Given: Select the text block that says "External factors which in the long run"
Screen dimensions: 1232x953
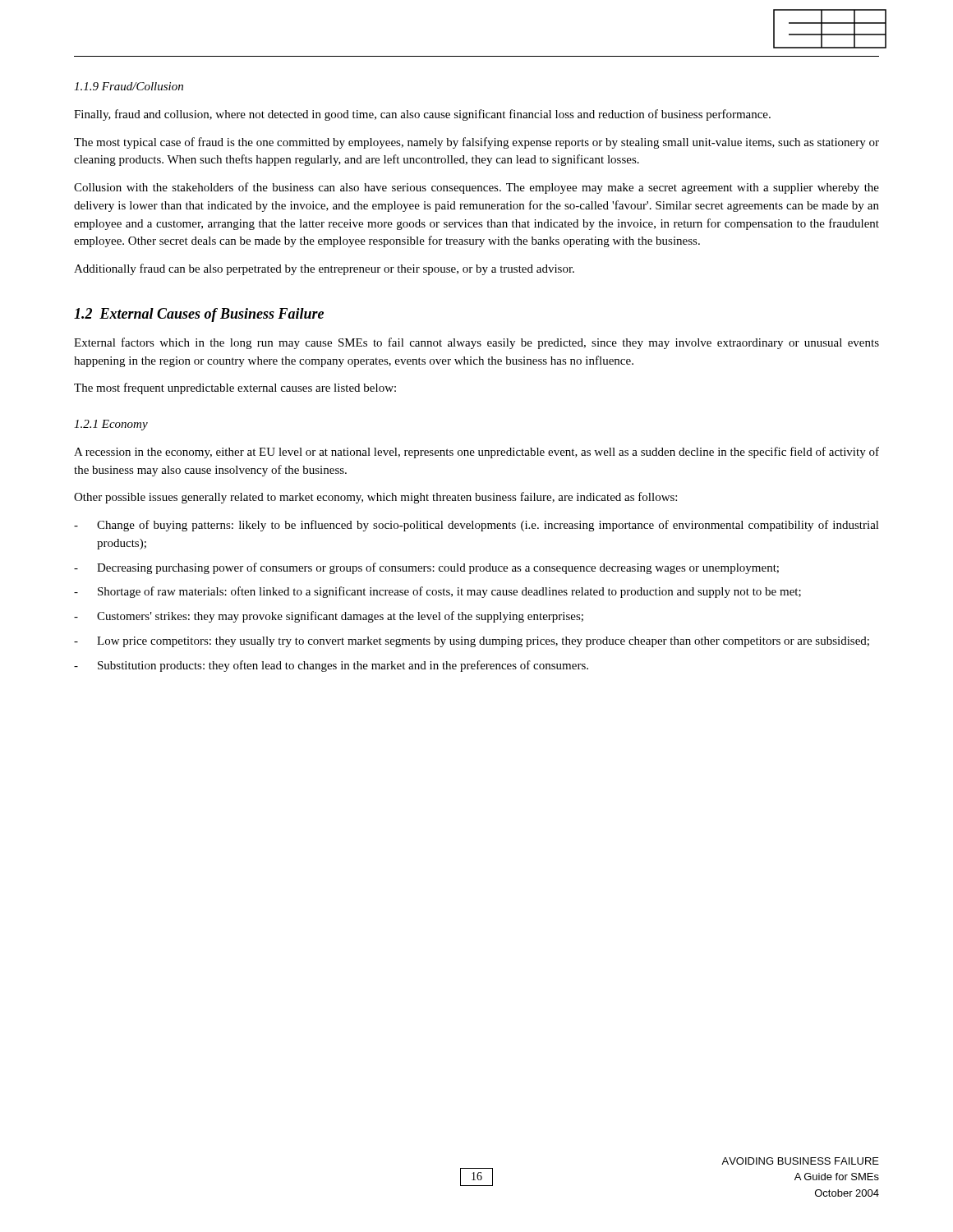Looking at the screenshot, I should click(476, 352).
